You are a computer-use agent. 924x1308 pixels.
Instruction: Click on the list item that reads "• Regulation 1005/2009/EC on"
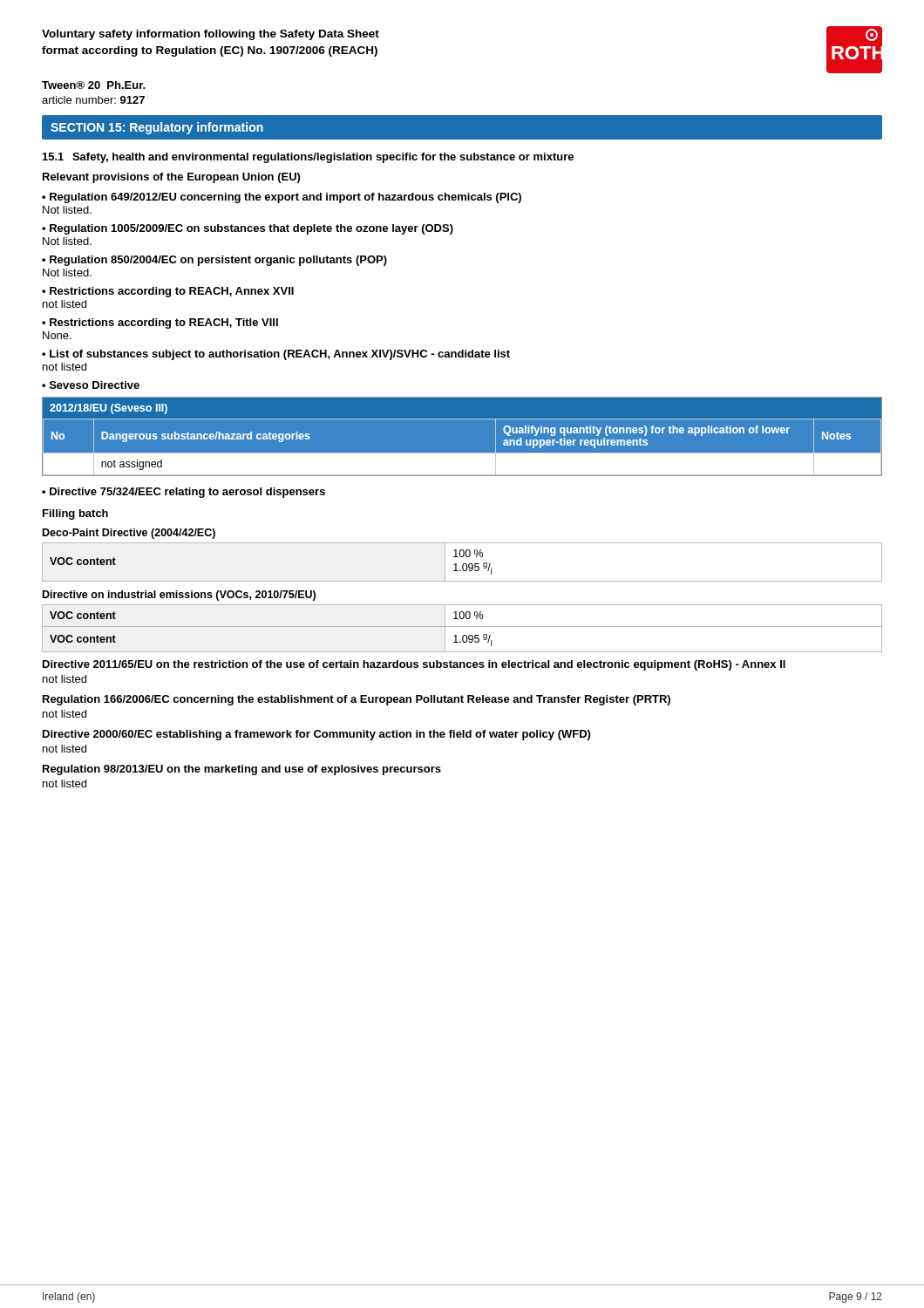tap(248, 235)
